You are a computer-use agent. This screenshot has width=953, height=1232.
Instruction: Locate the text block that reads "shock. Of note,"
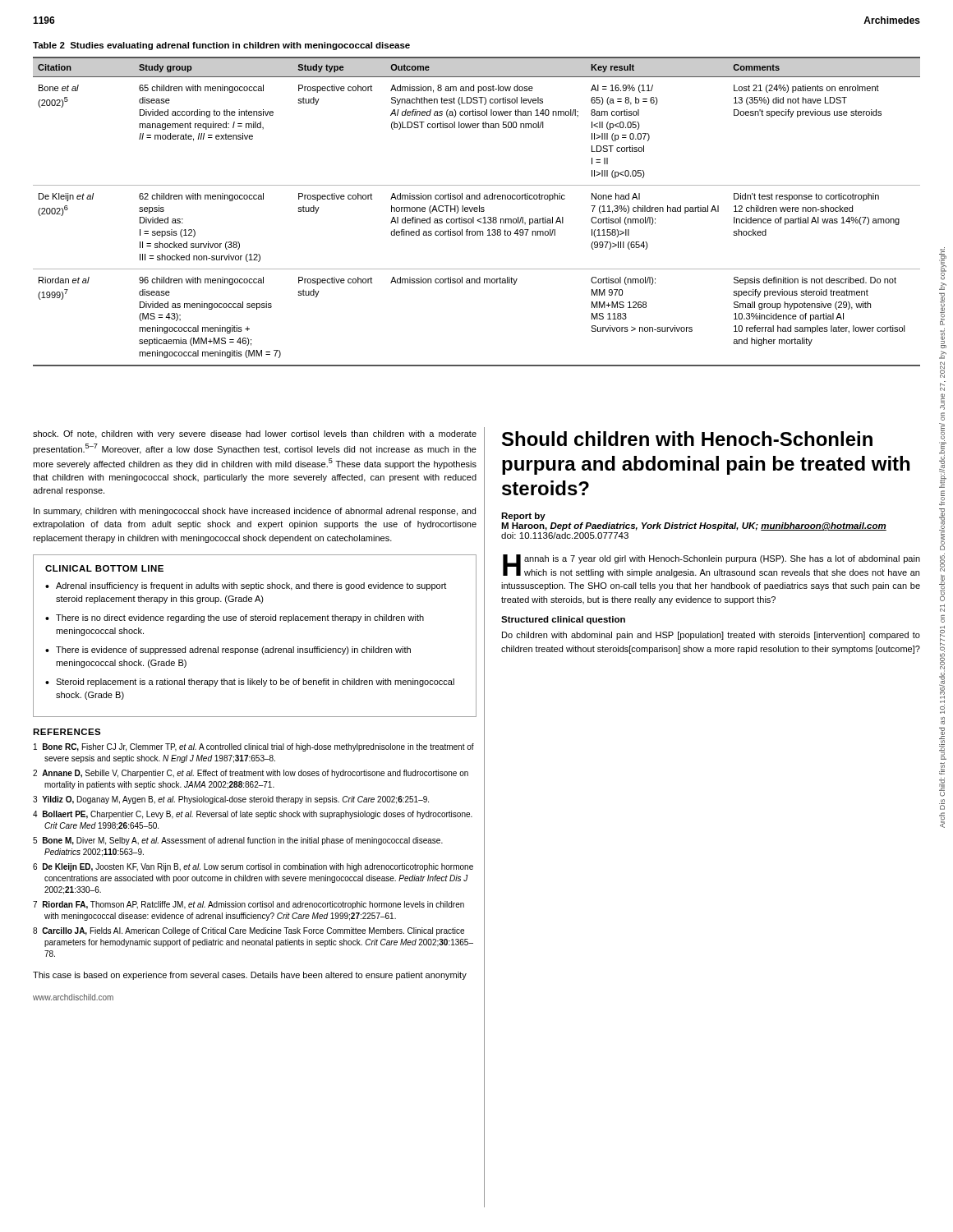pos(255,462)
